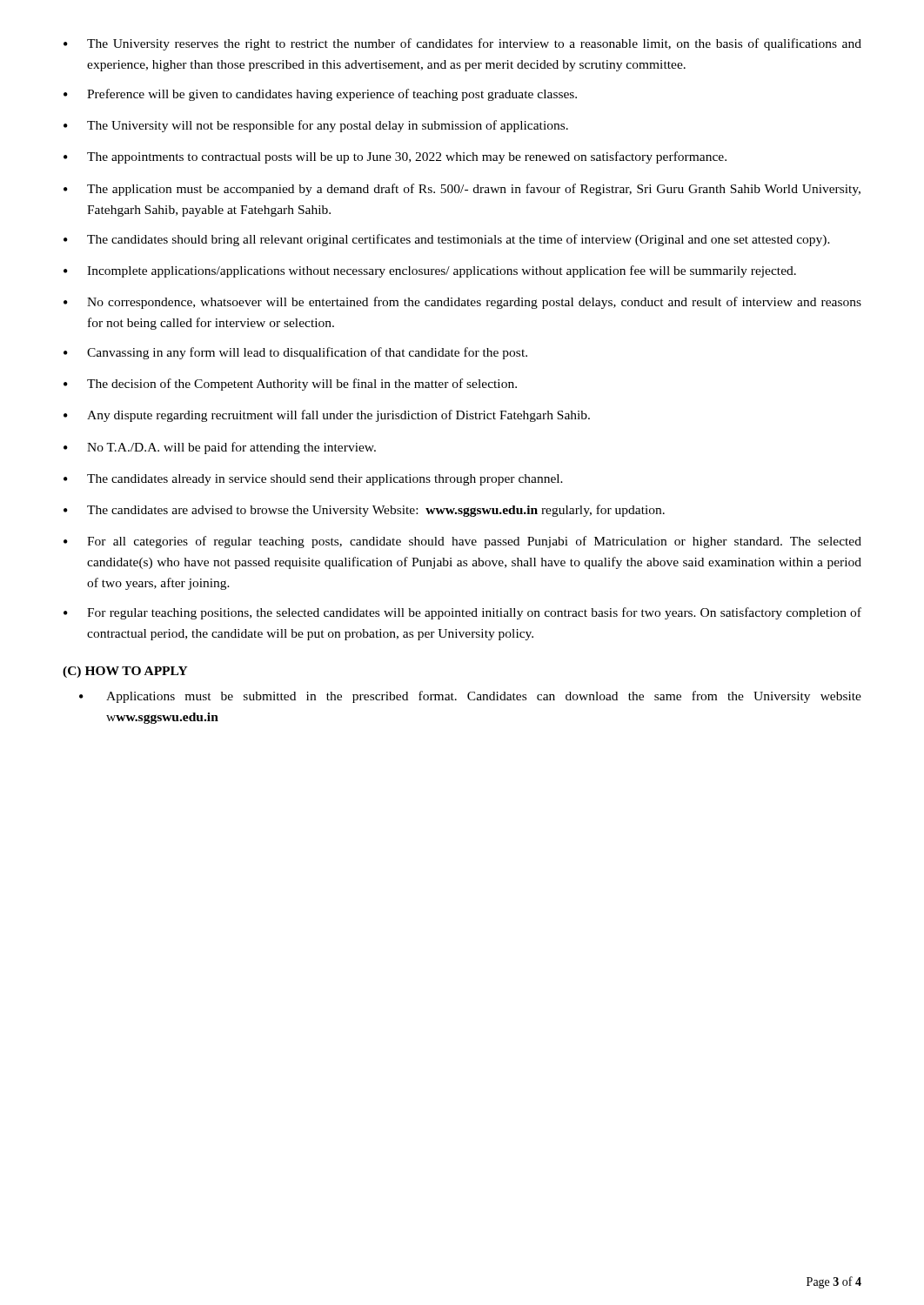924x1305 pixels.
Task: Find the block on this page that starts "• The candidates should bring all relevant"
Action: click(x=462, y=240)
